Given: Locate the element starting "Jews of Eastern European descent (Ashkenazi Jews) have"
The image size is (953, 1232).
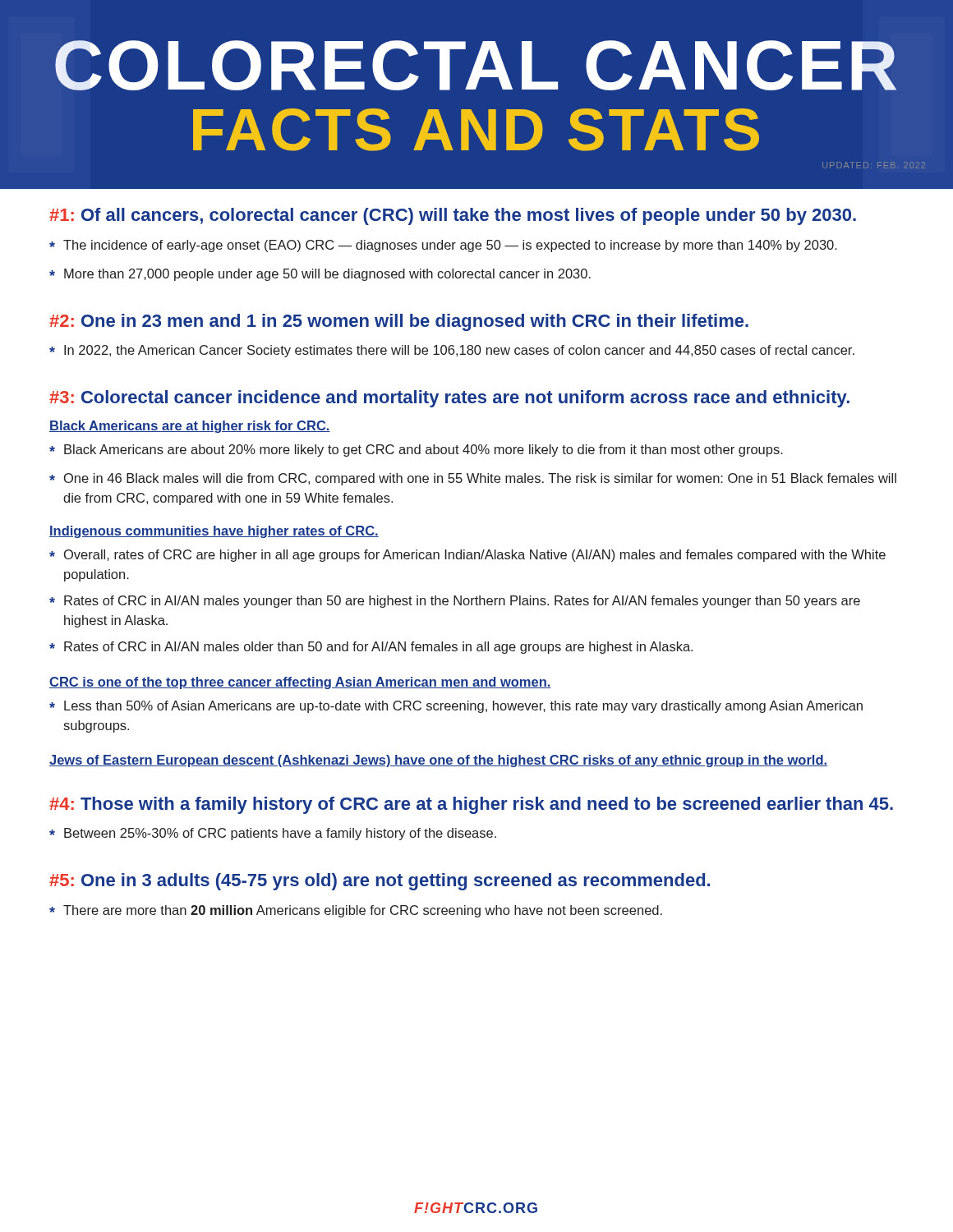Looking at the screenshot, I should tap(438, 759).
